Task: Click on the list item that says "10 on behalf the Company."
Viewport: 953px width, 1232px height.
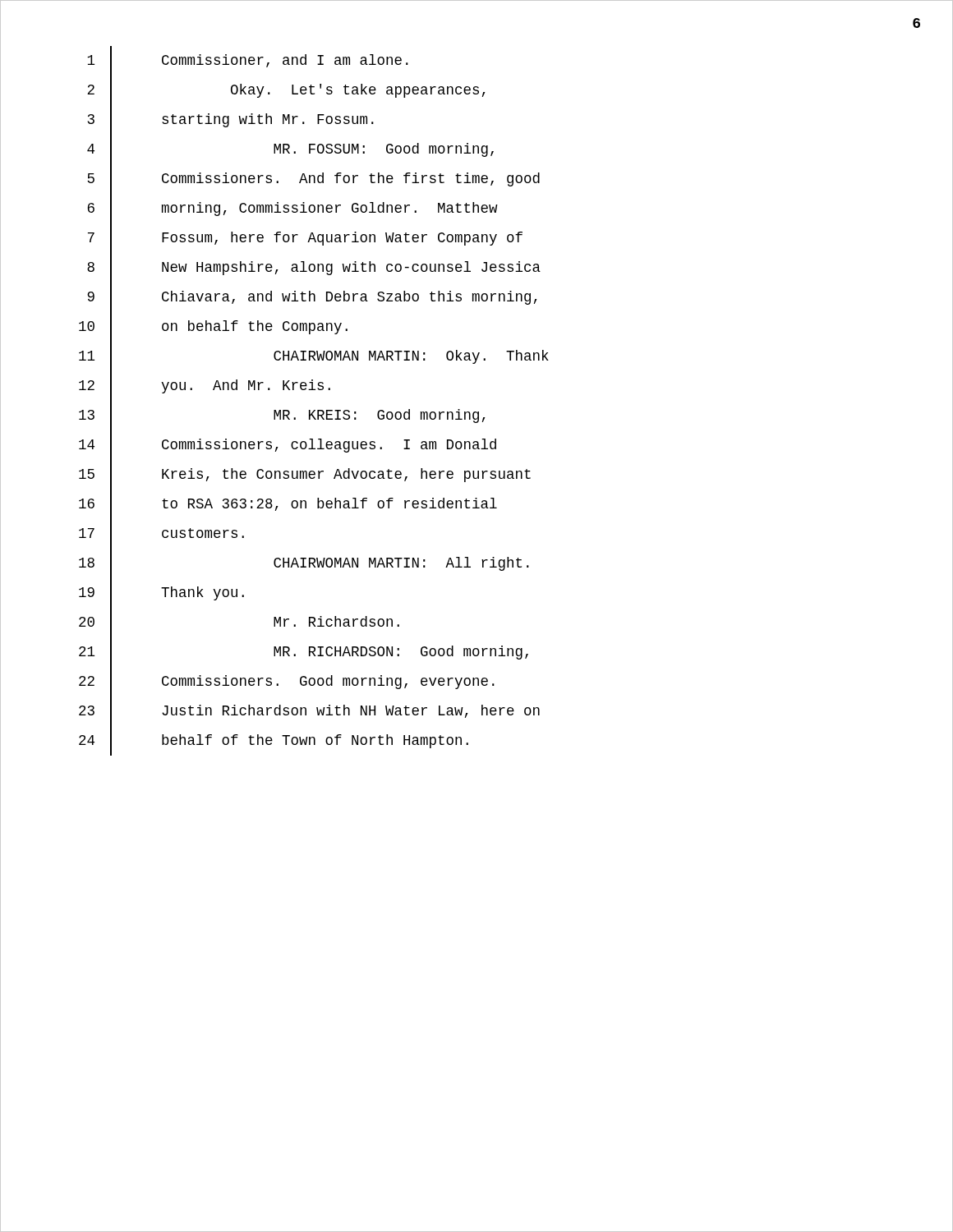Action: click(198, 327)
